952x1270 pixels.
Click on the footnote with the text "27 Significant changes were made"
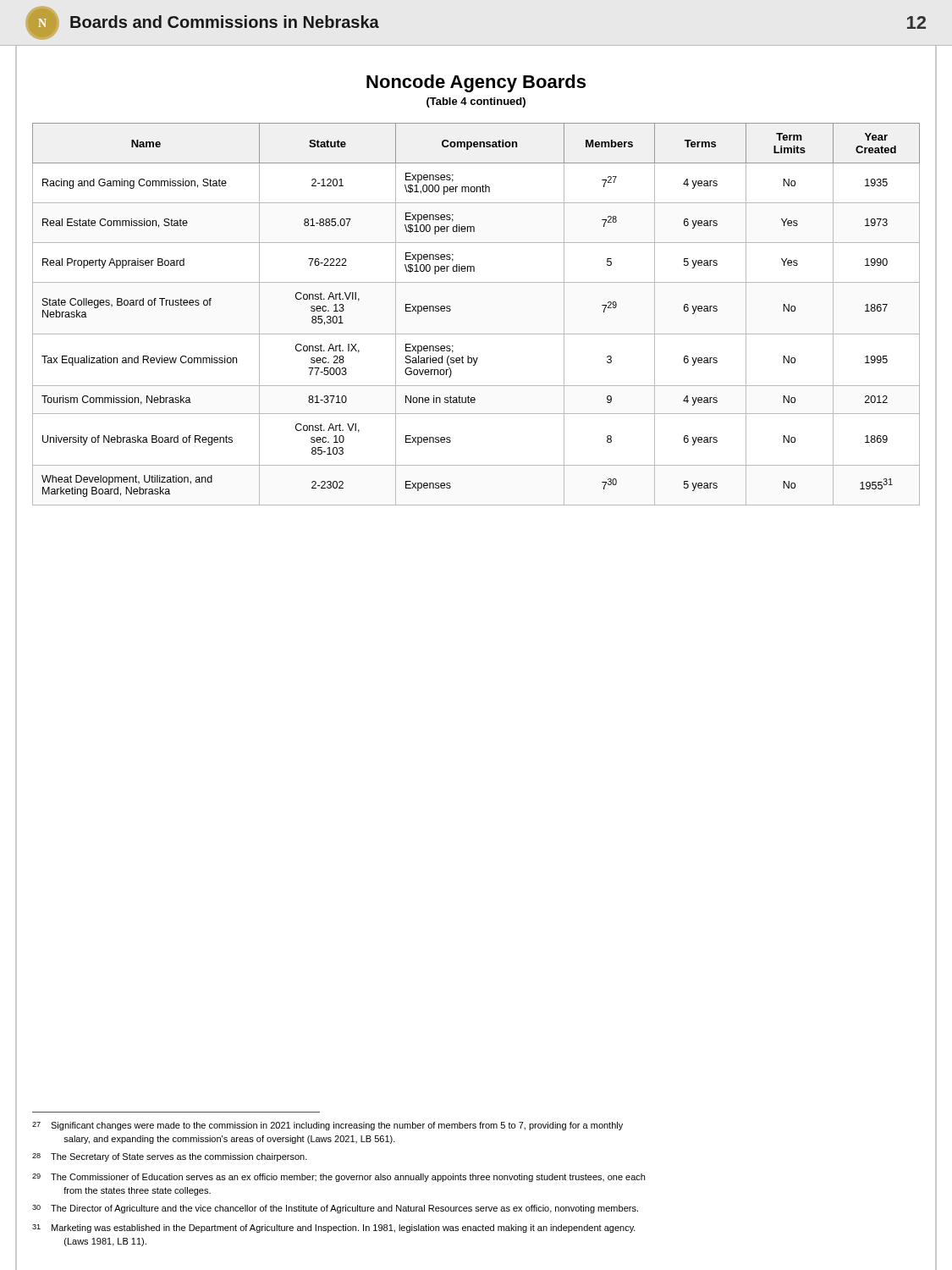[x=476, y=1133]
